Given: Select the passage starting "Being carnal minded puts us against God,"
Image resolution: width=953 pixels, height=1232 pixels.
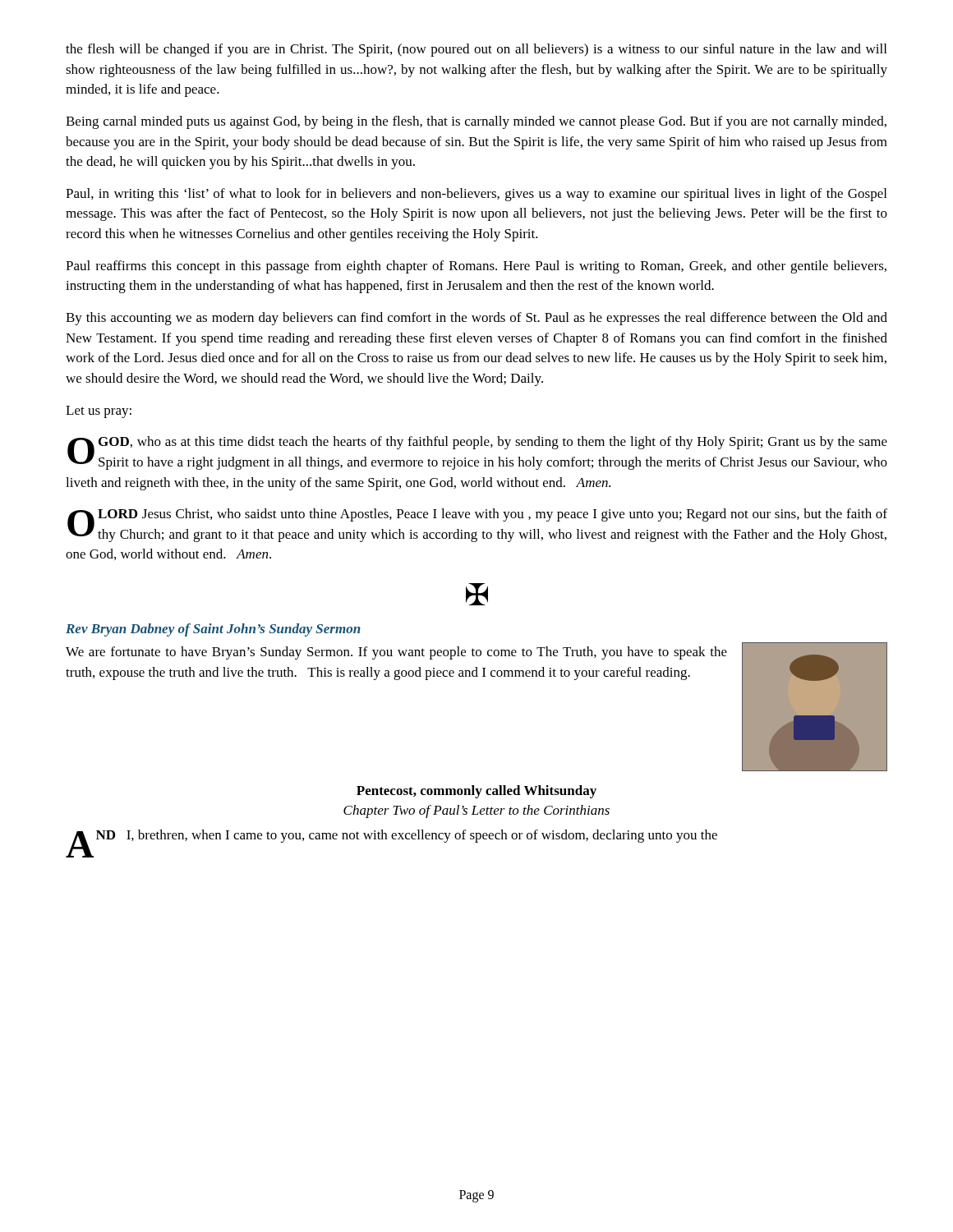Looking at the screenshot, I should tap(476, 141).
